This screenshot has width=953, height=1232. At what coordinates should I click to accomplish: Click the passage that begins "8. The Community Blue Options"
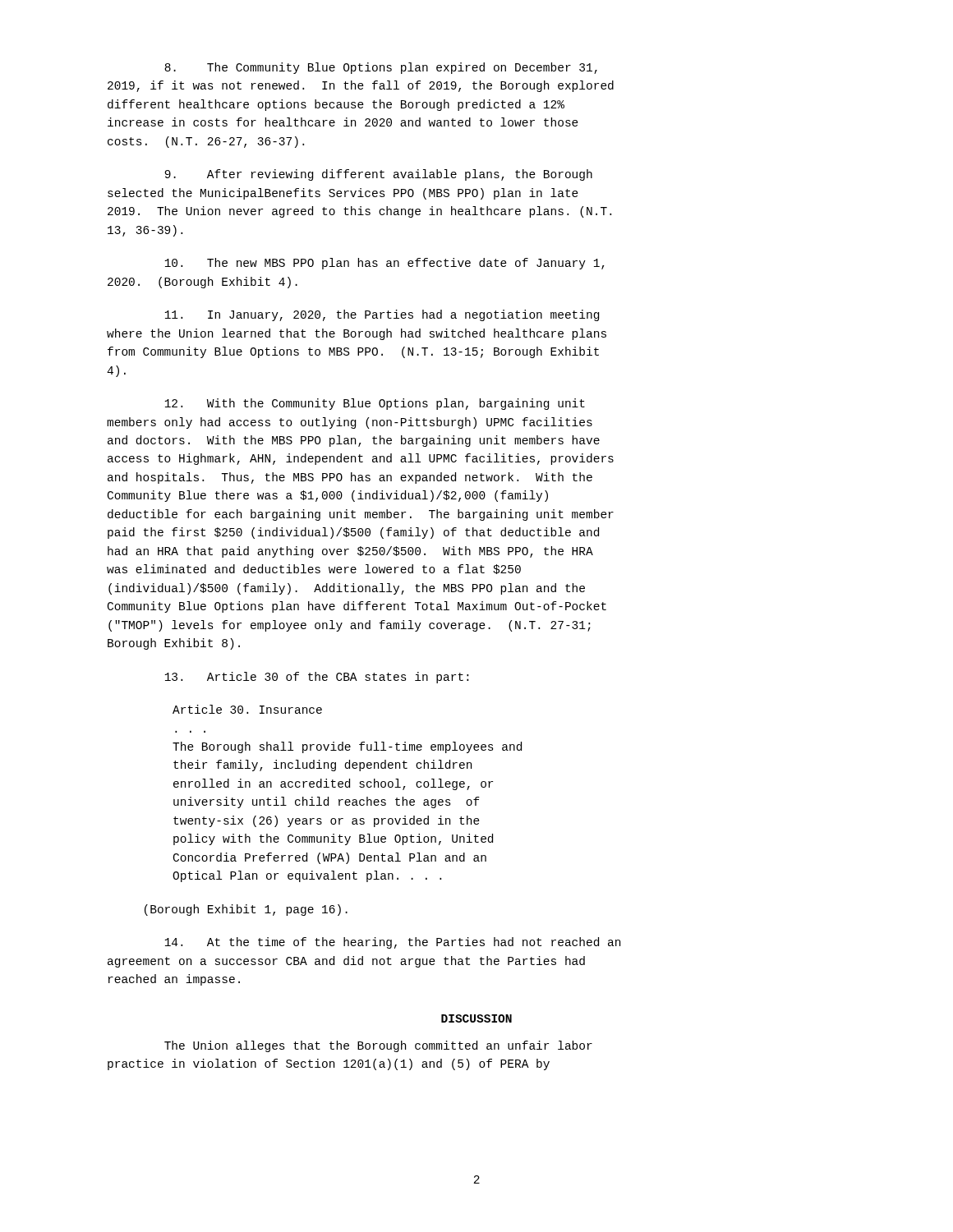coord(361,105)
